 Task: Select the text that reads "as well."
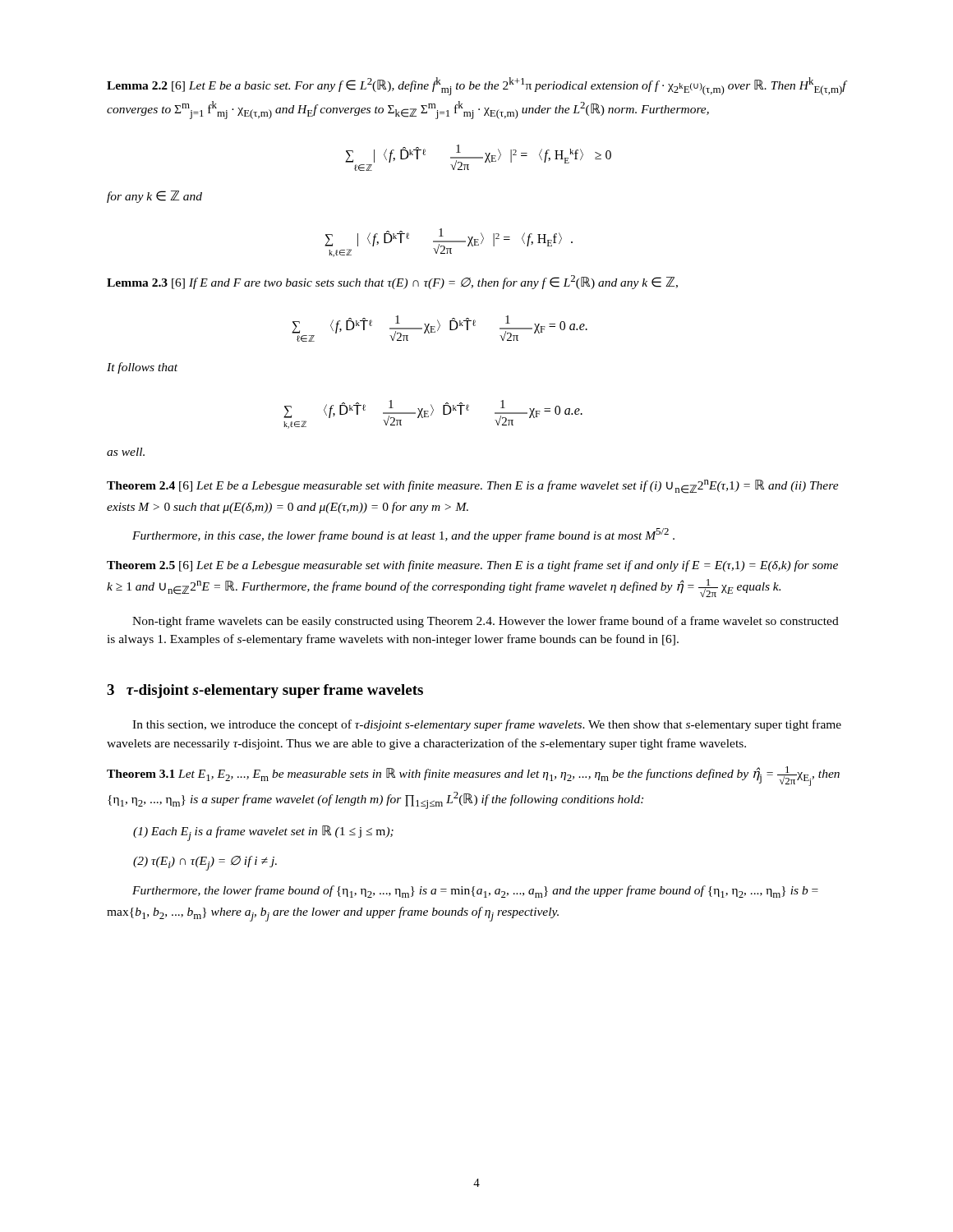[x=126, y=452]
